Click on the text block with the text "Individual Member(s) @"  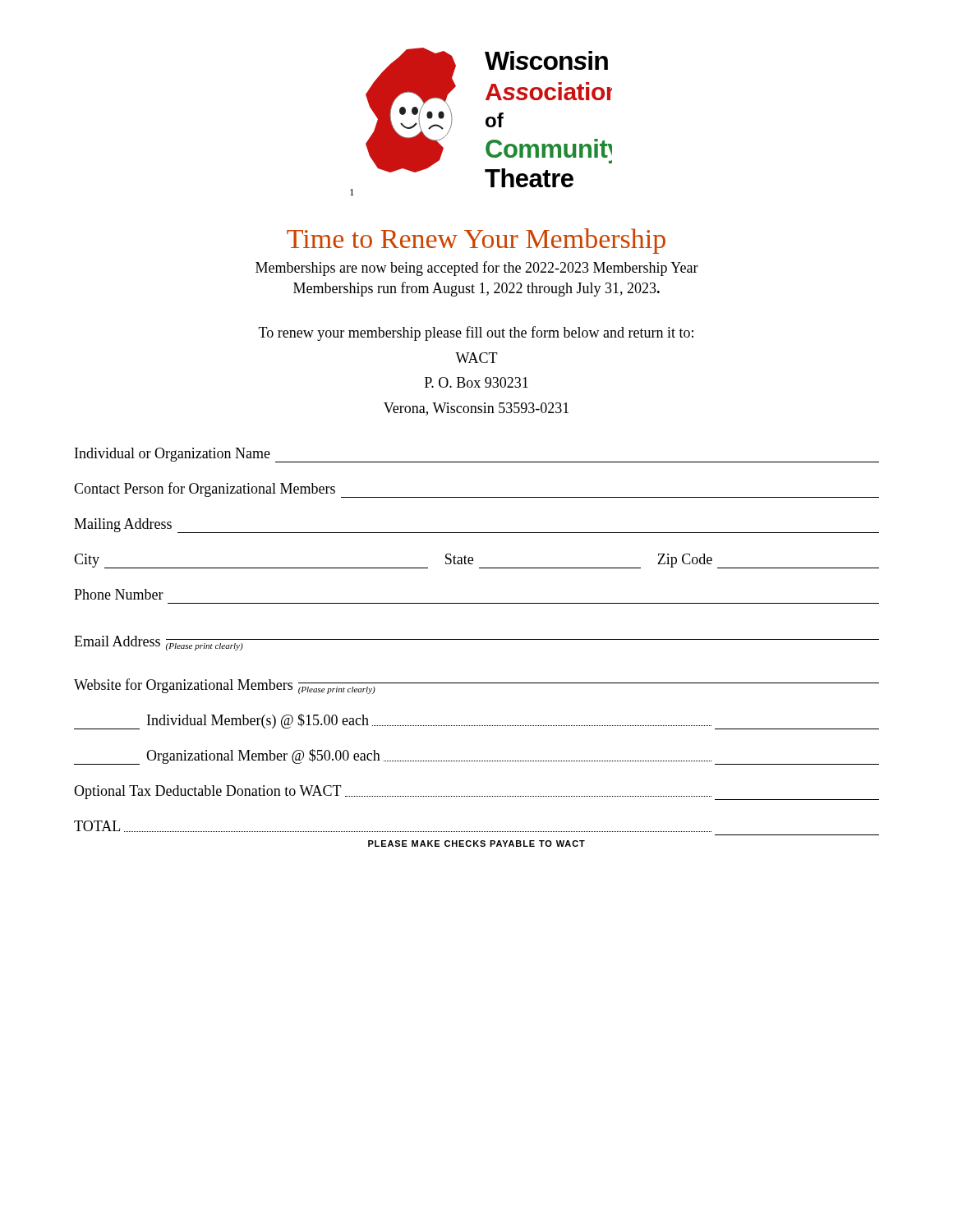[476, 721]
